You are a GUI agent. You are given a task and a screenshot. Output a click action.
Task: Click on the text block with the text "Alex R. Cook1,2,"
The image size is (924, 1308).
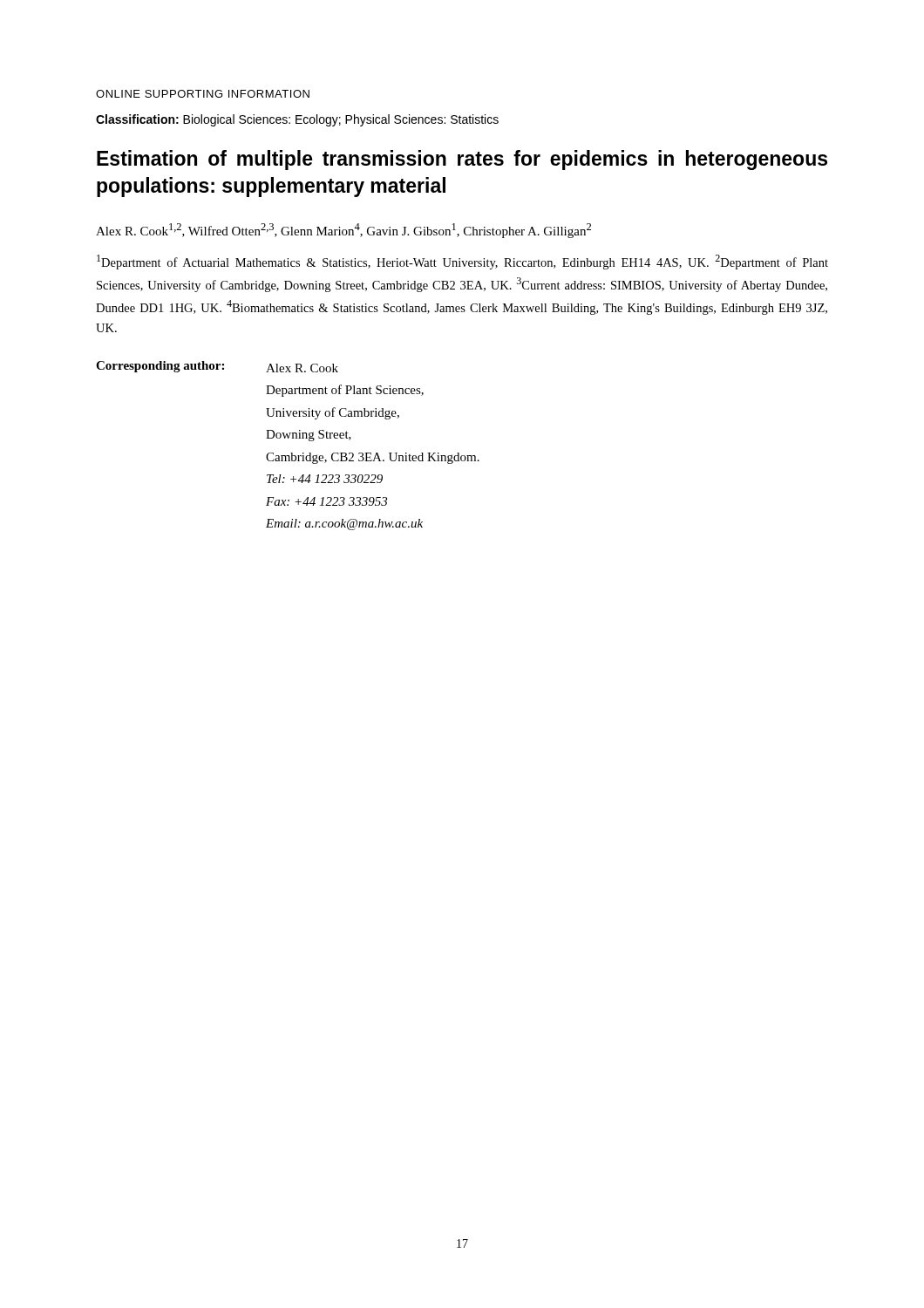point(344,229)
